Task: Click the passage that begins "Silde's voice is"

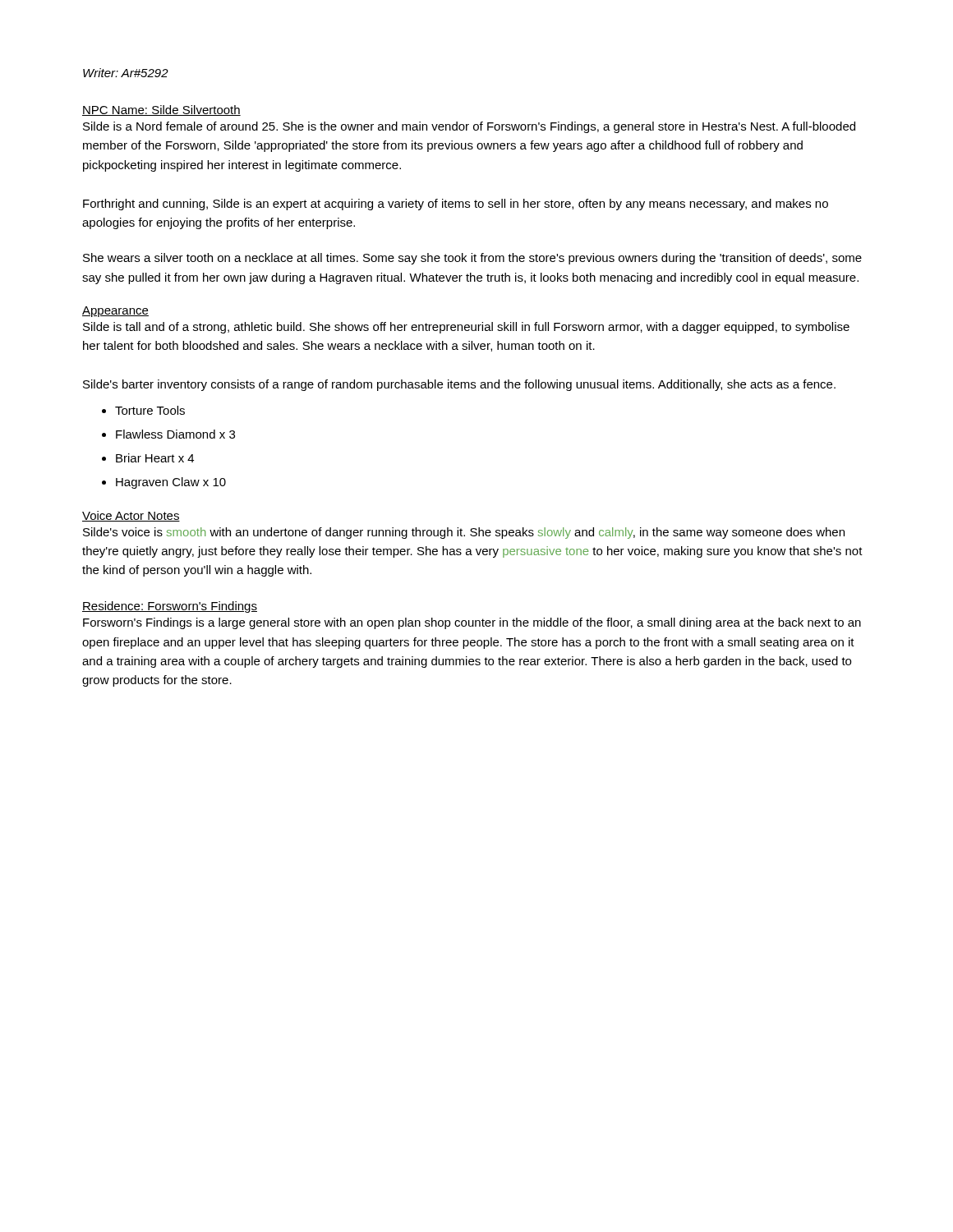Action: (x=472, y=551)
